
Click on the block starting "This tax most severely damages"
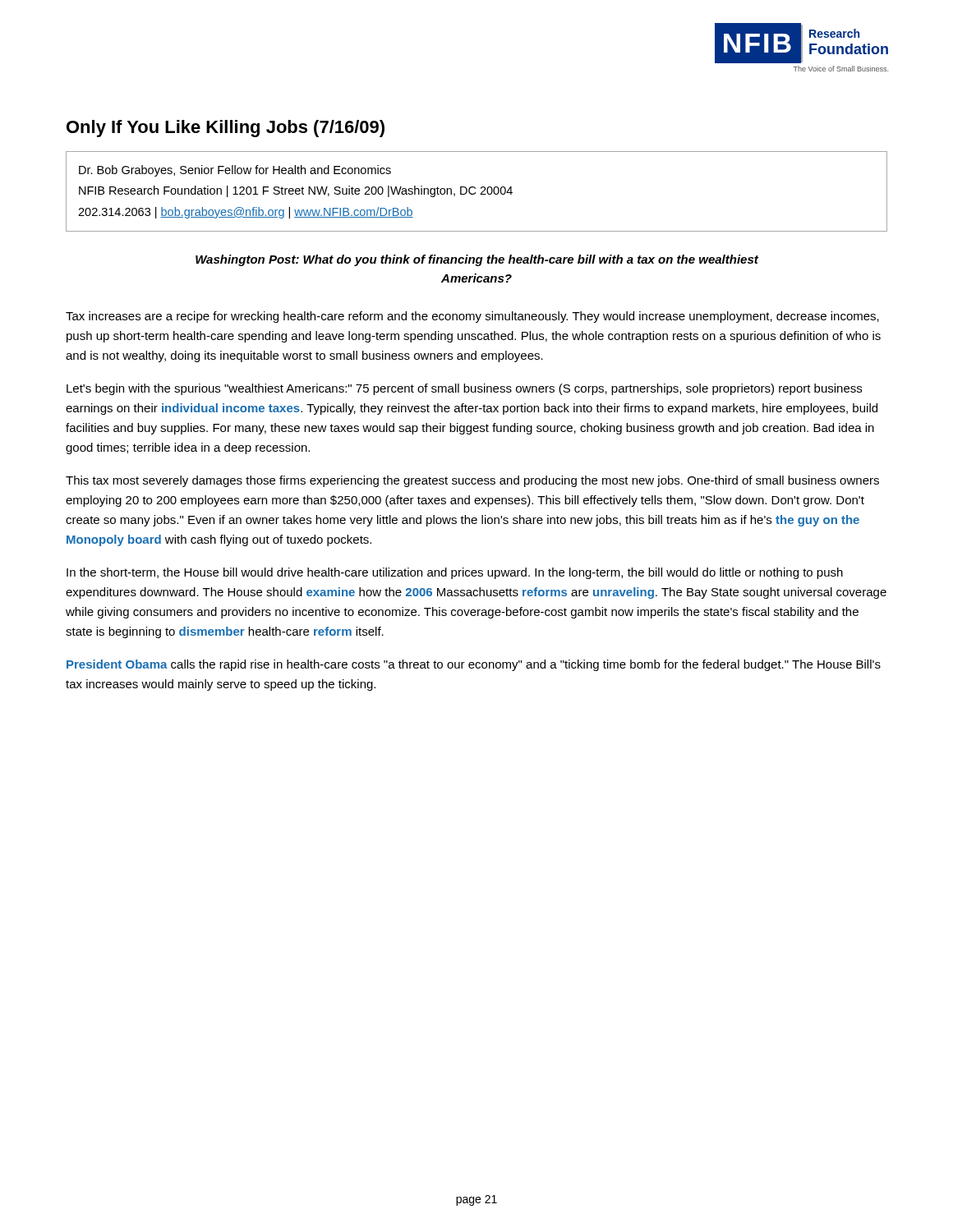473,509
